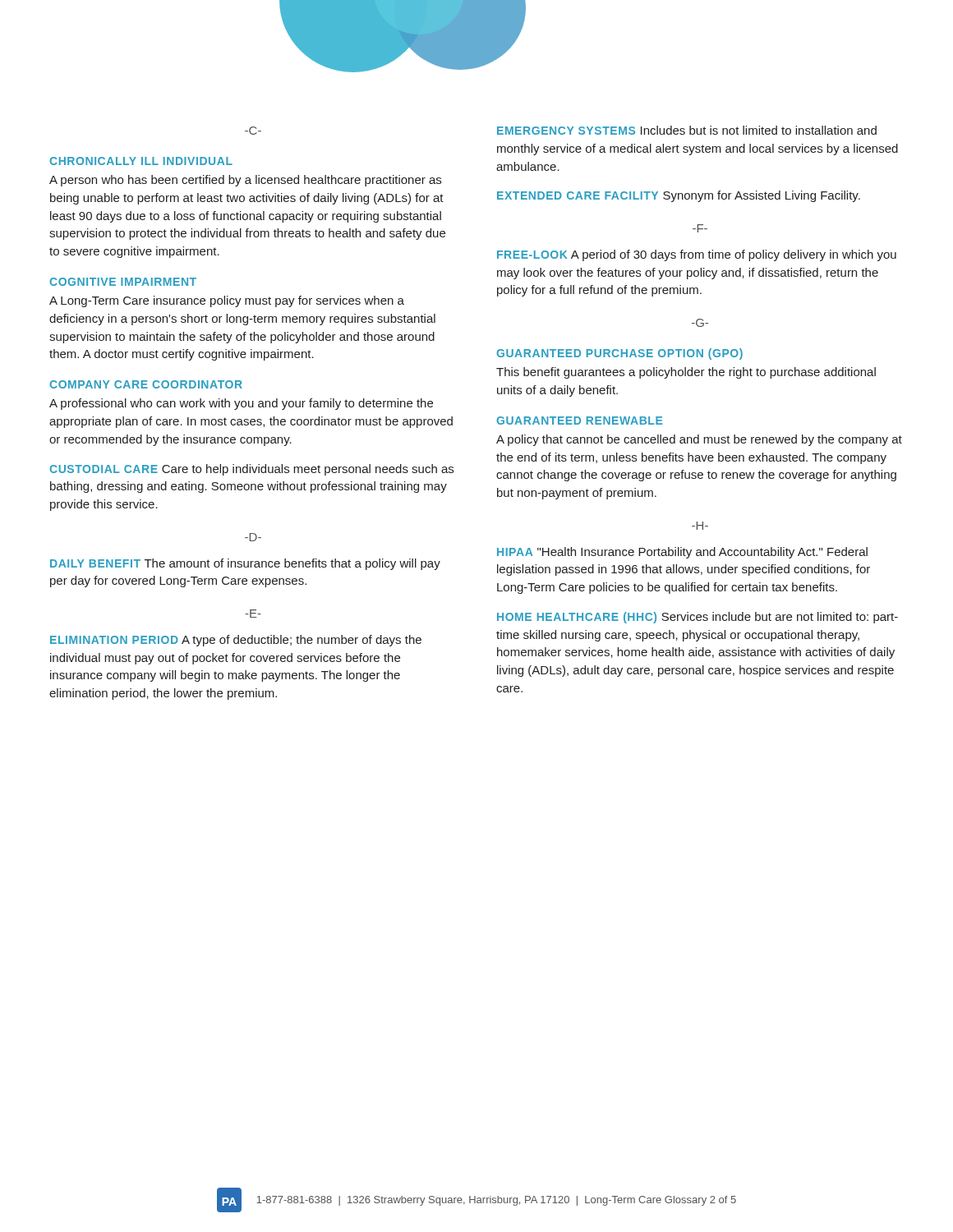This screenshot has width=953, height=1232.
Task: Select the region starting "COMPANY CARE COORDINATOR A"
Action: pos(253,412)
